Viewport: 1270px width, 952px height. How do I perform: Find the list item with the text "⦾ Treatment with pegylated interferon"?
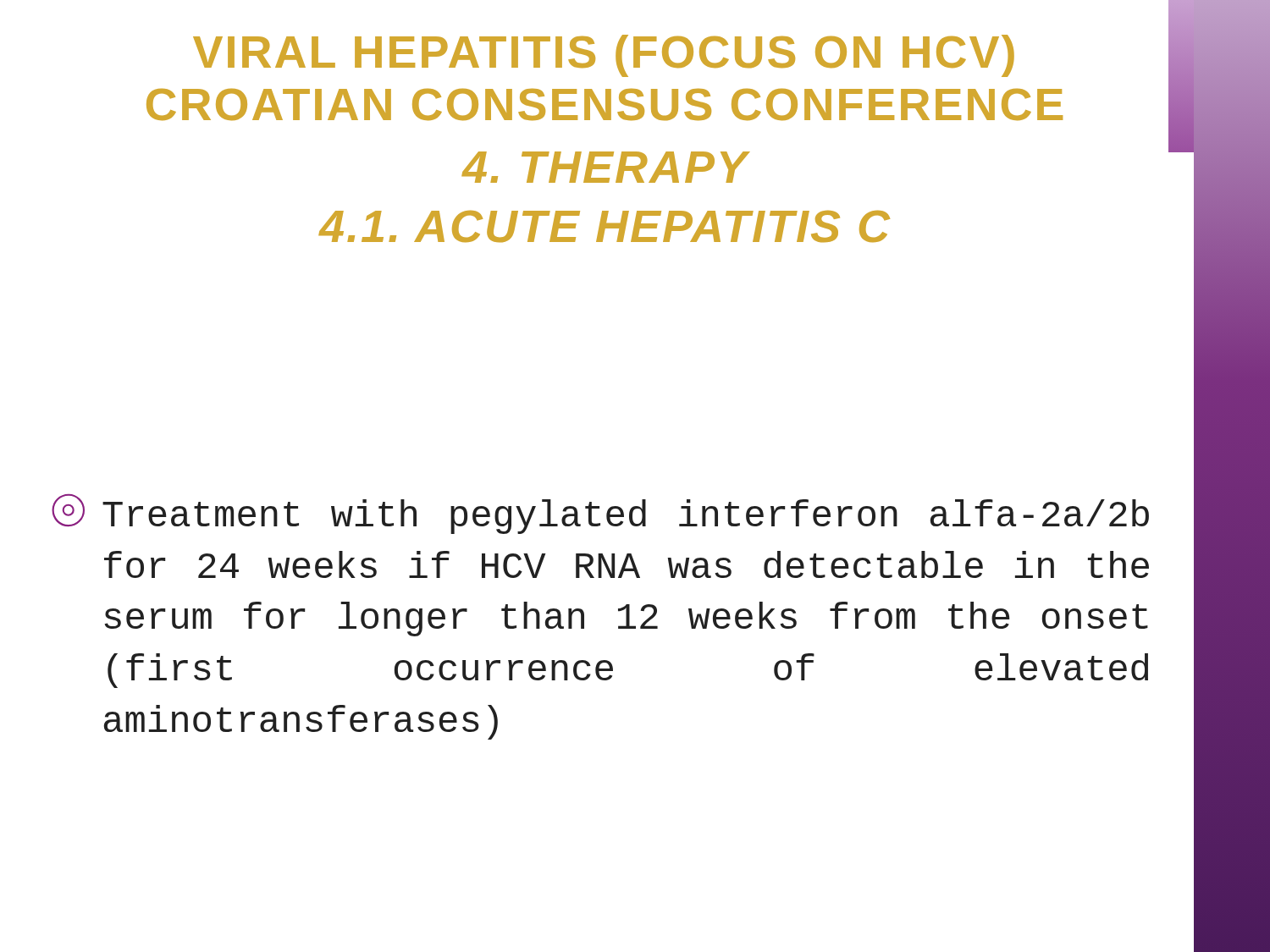point(601,619)
